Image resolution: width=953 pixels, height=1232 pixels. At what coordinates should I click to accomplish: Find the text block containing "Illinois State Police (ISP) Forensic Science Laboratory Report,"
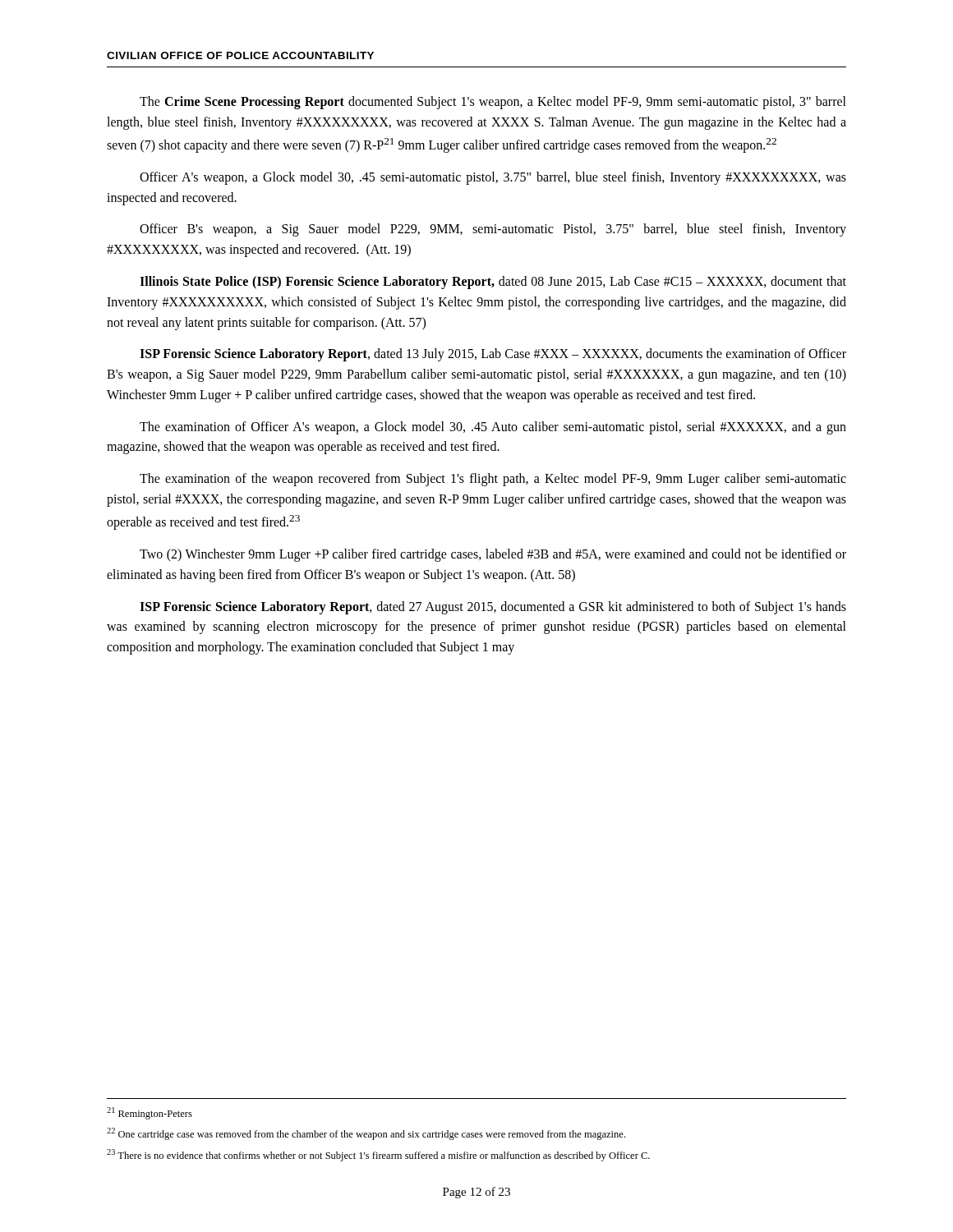(x=476, y=302)
